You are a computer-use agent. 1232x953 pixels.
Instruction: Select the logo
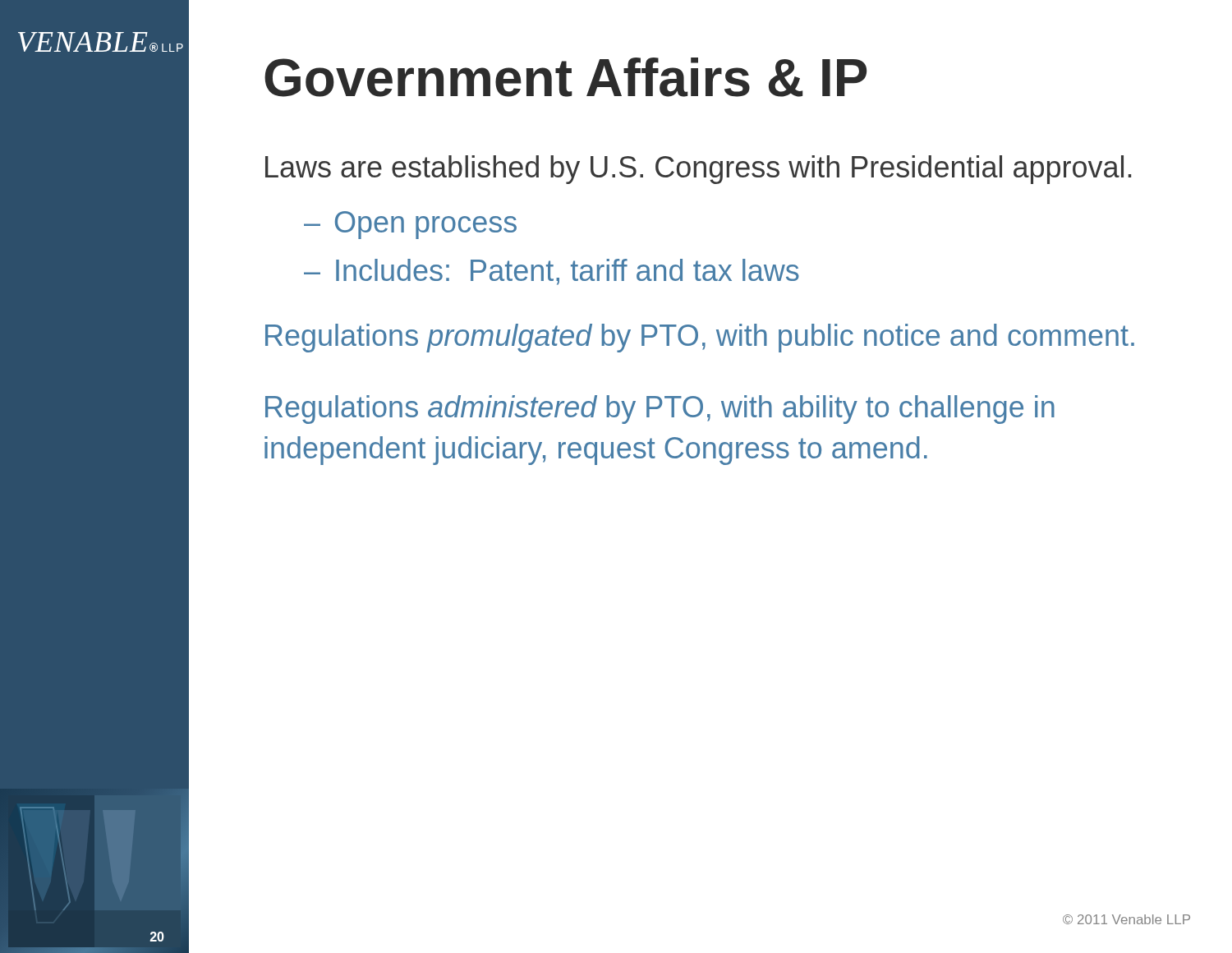click(94, 871)
